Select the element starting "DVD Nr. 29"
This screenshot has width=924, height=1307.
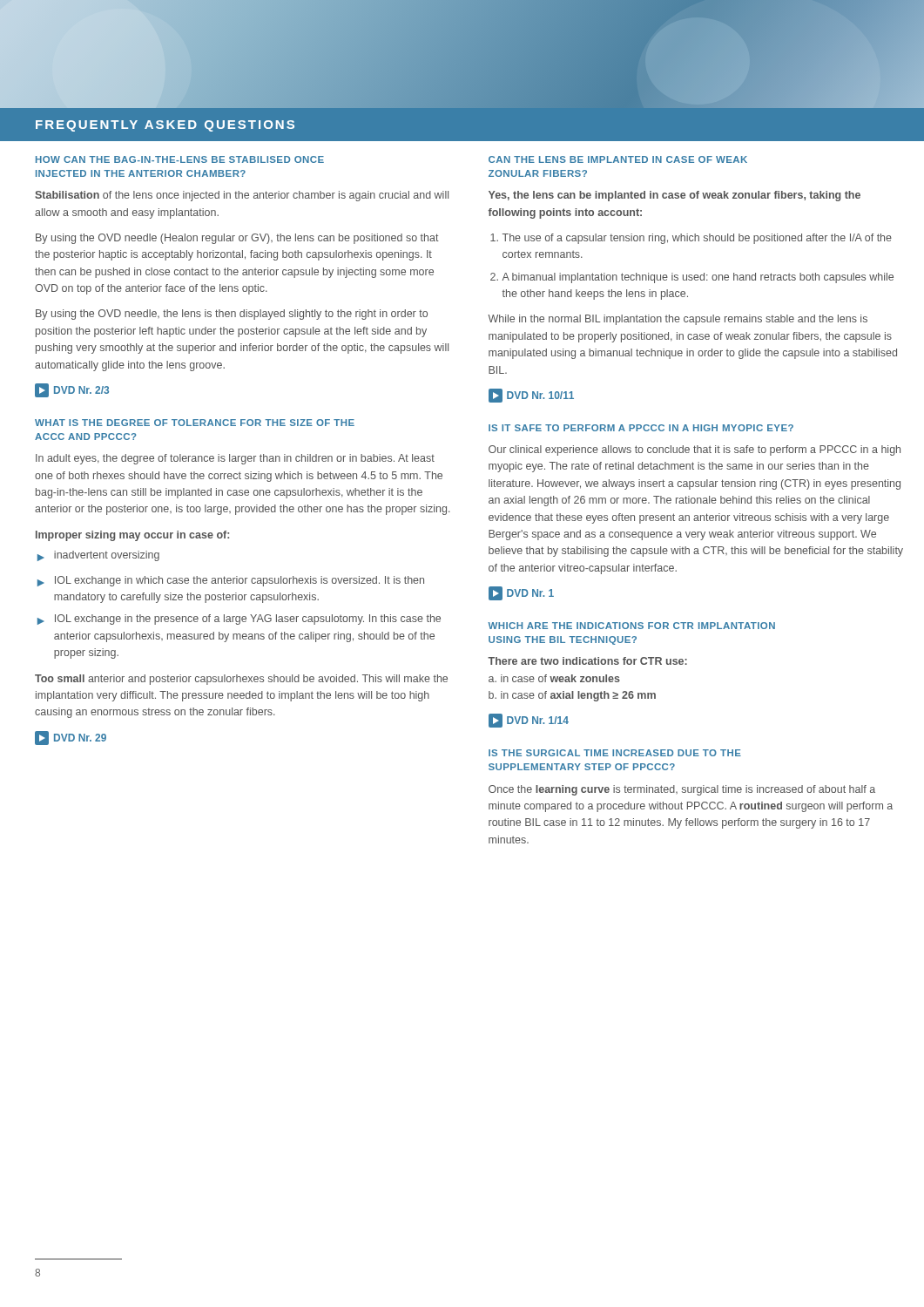coord(71,738)
